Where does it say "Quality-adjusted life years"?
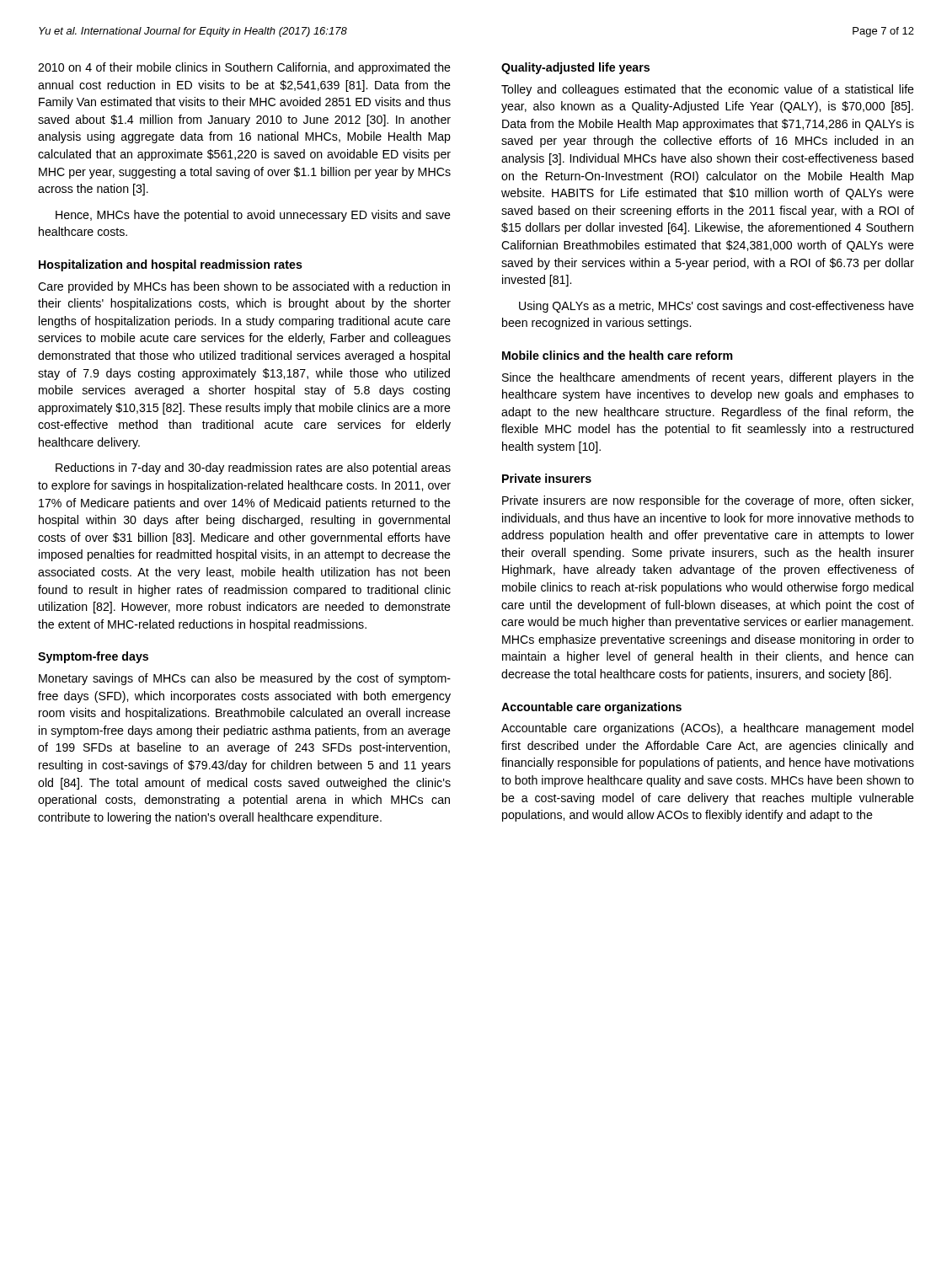 click(576, 67)
